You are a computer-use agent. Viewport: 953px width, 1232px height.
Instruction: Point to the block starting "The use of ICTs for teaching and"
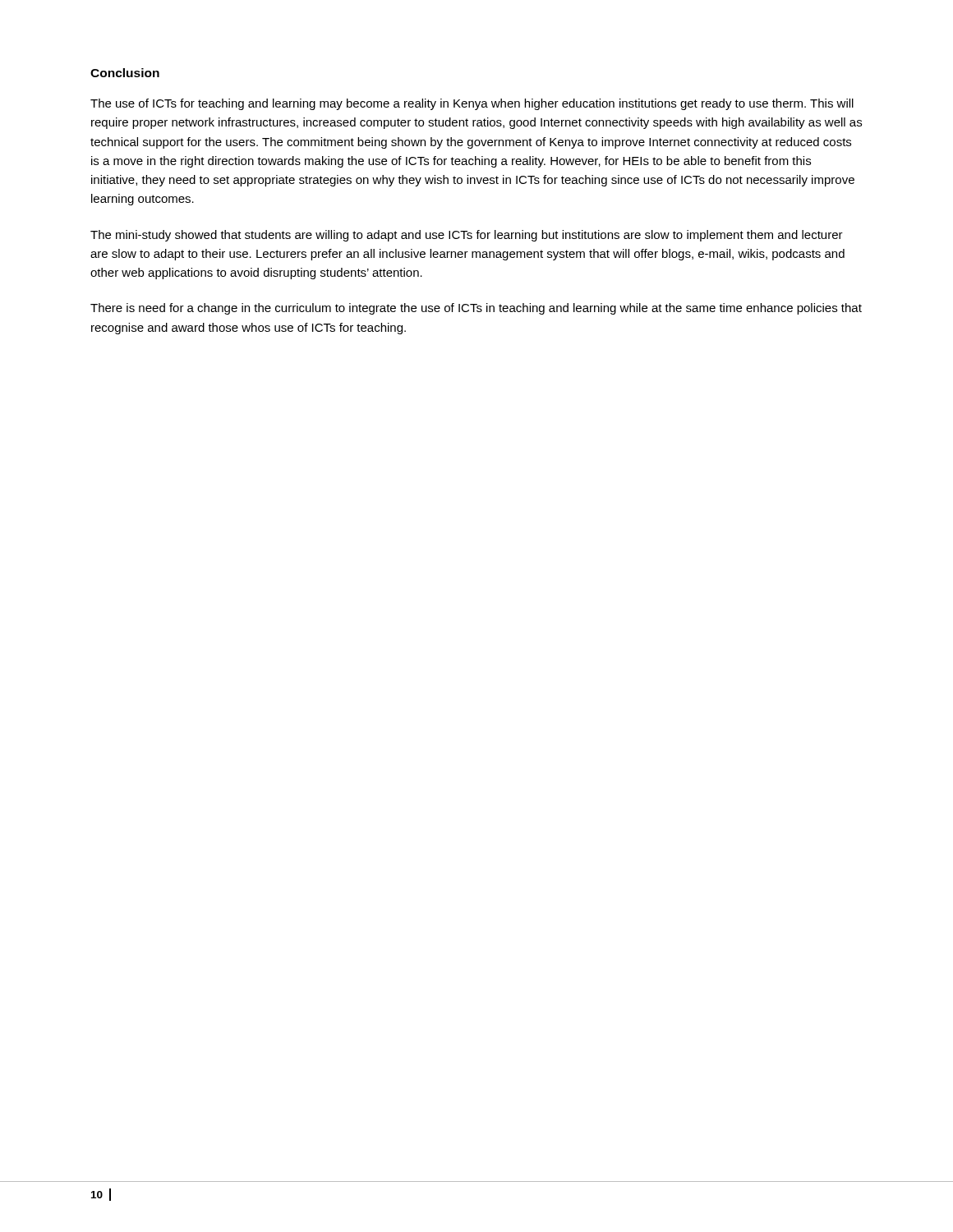pos(476,151)
